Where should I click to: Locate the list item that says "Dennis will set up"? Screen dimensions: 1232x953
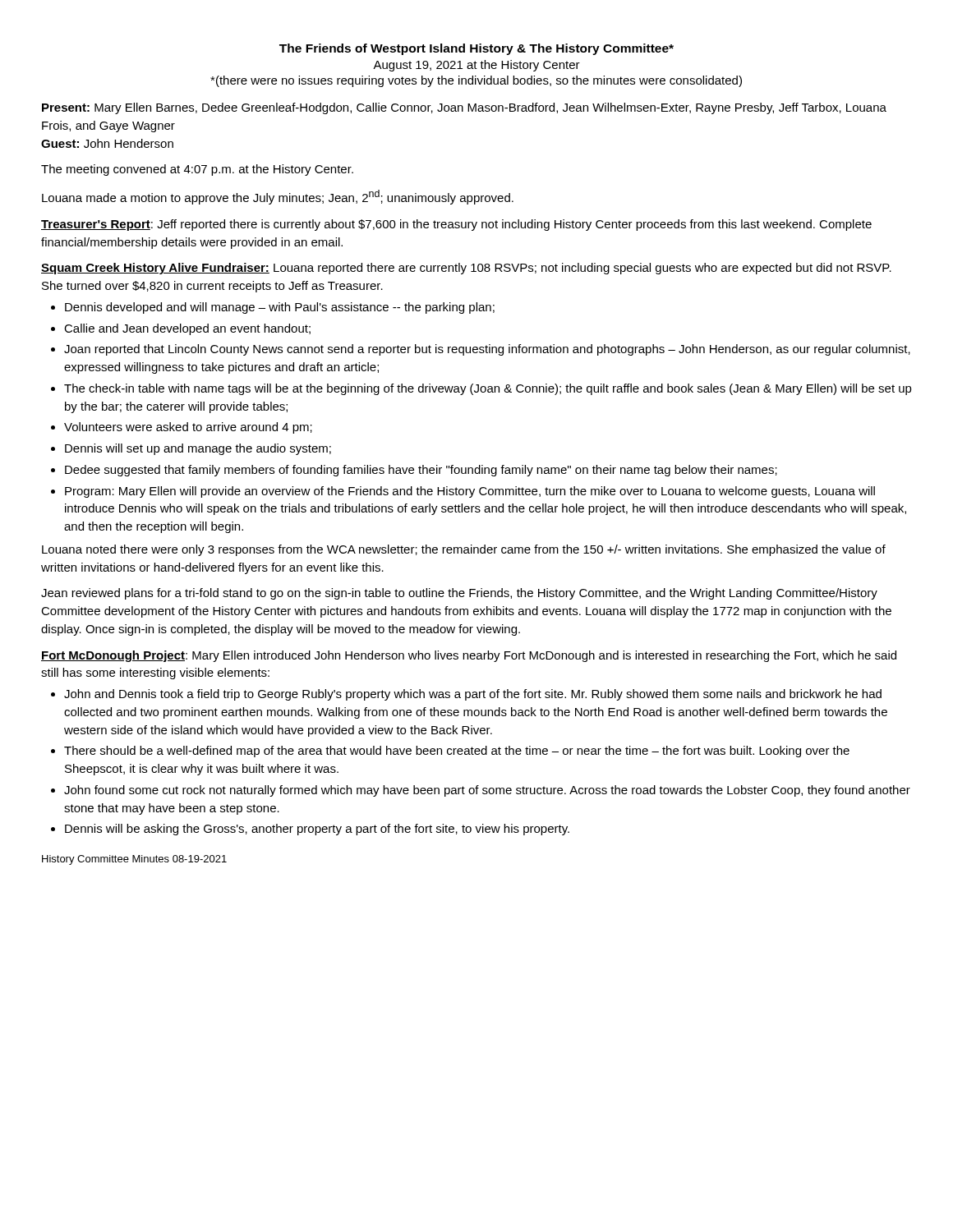198,448
